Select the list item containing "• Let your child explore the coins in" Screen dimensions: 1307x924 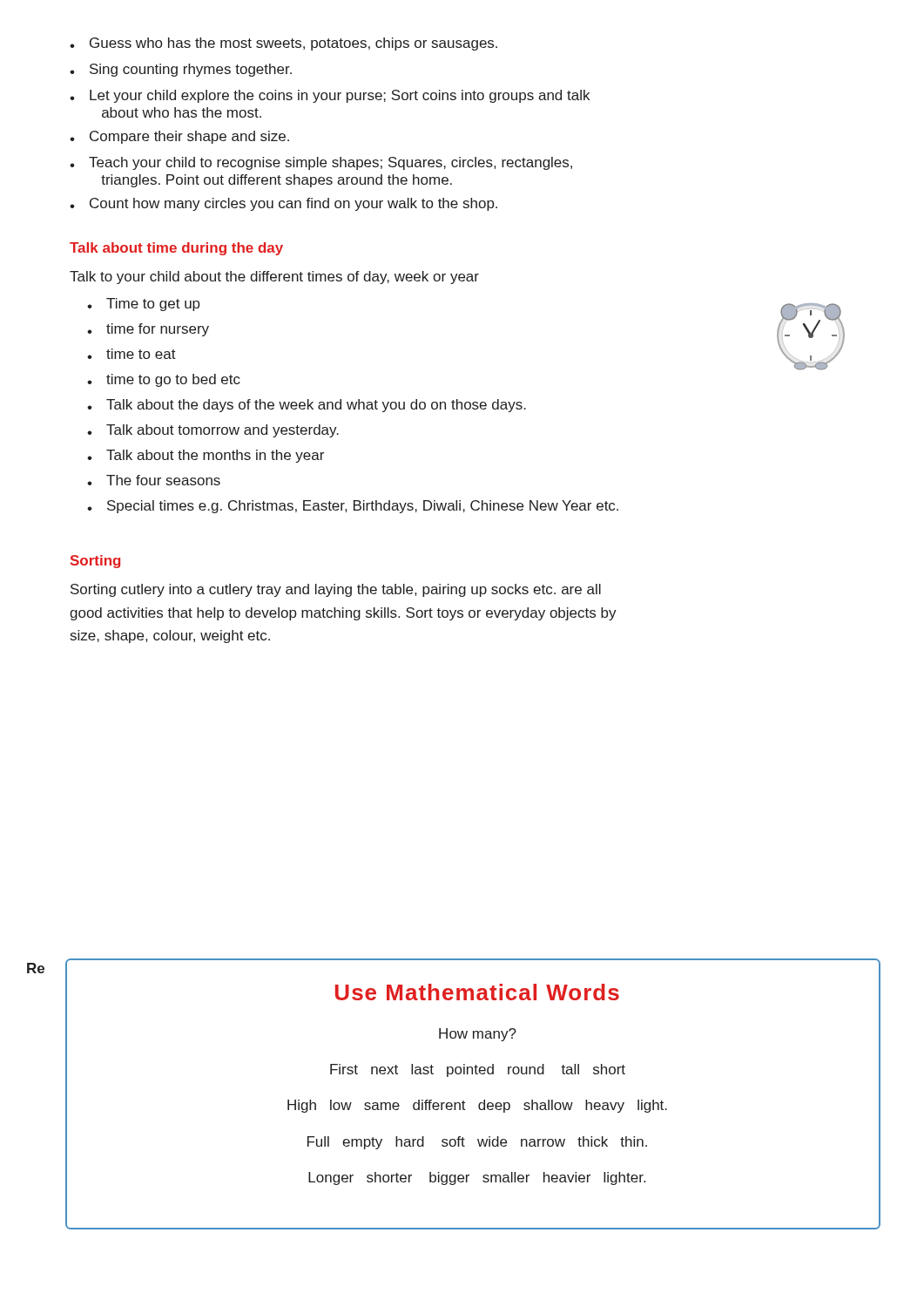coord(330,105)
